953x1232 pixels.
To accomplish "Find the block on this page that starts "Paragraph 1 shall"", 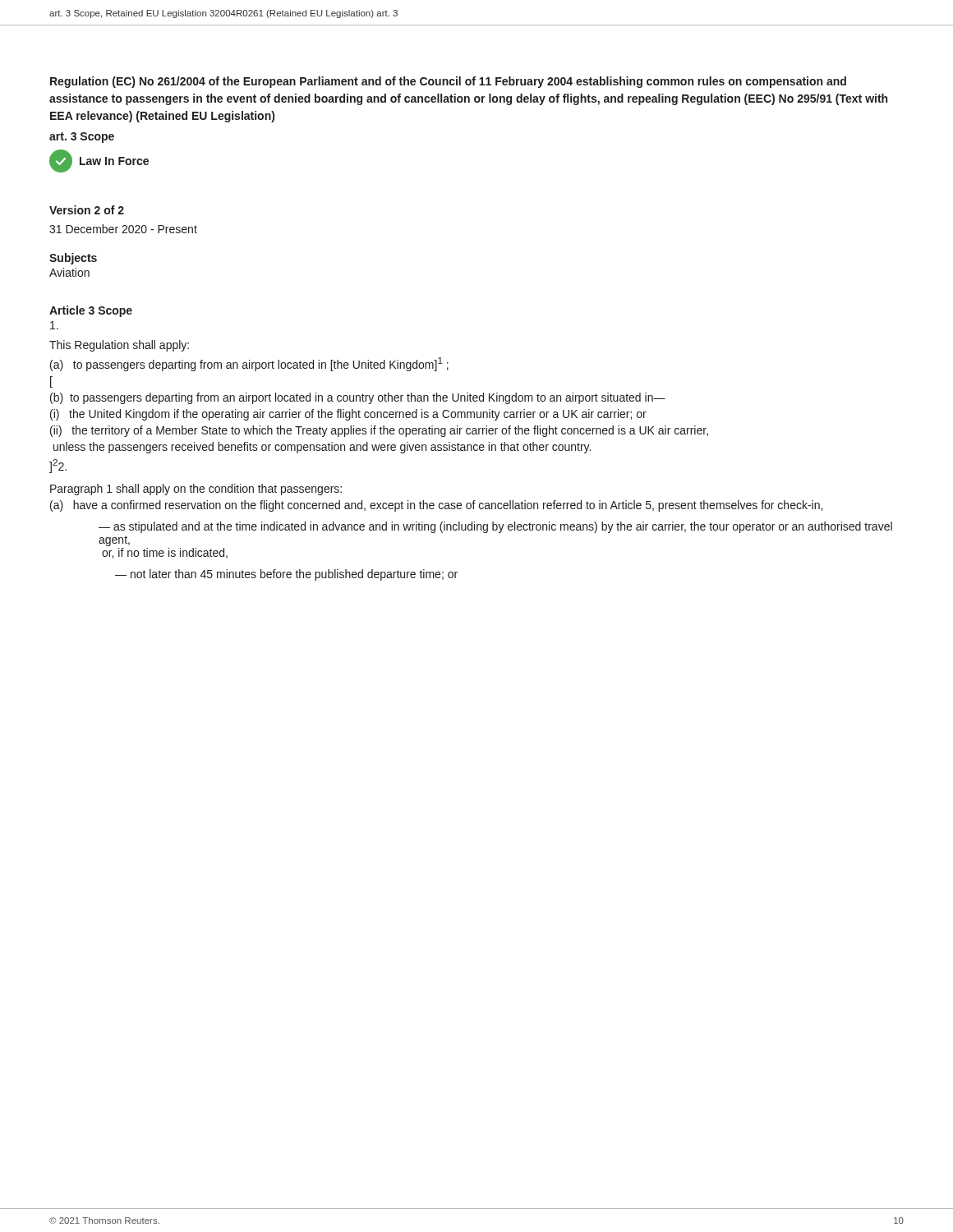I will coord(196,489).
